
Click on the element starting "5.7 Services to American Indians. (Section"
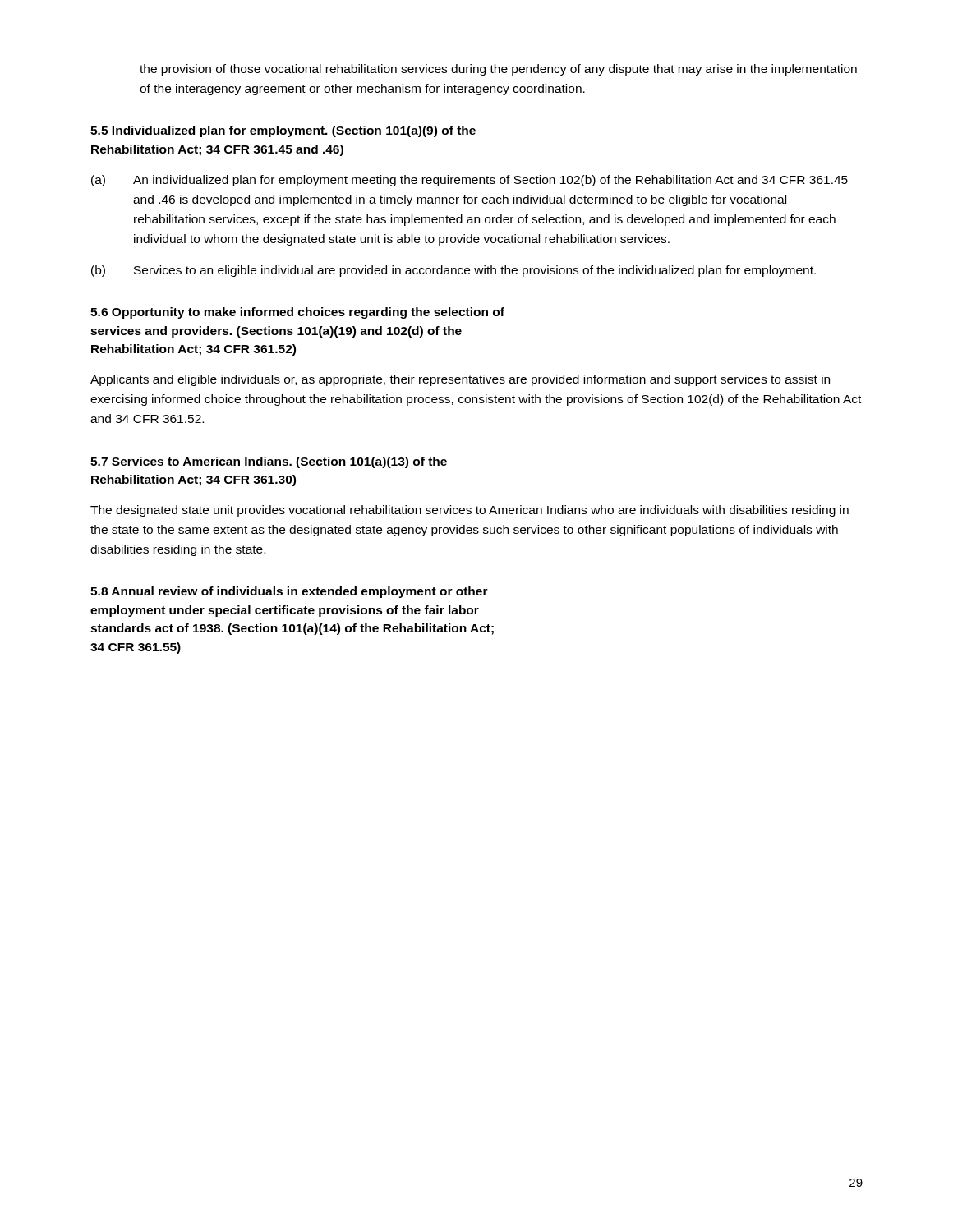pyautogui.click(x=269, y=470)
